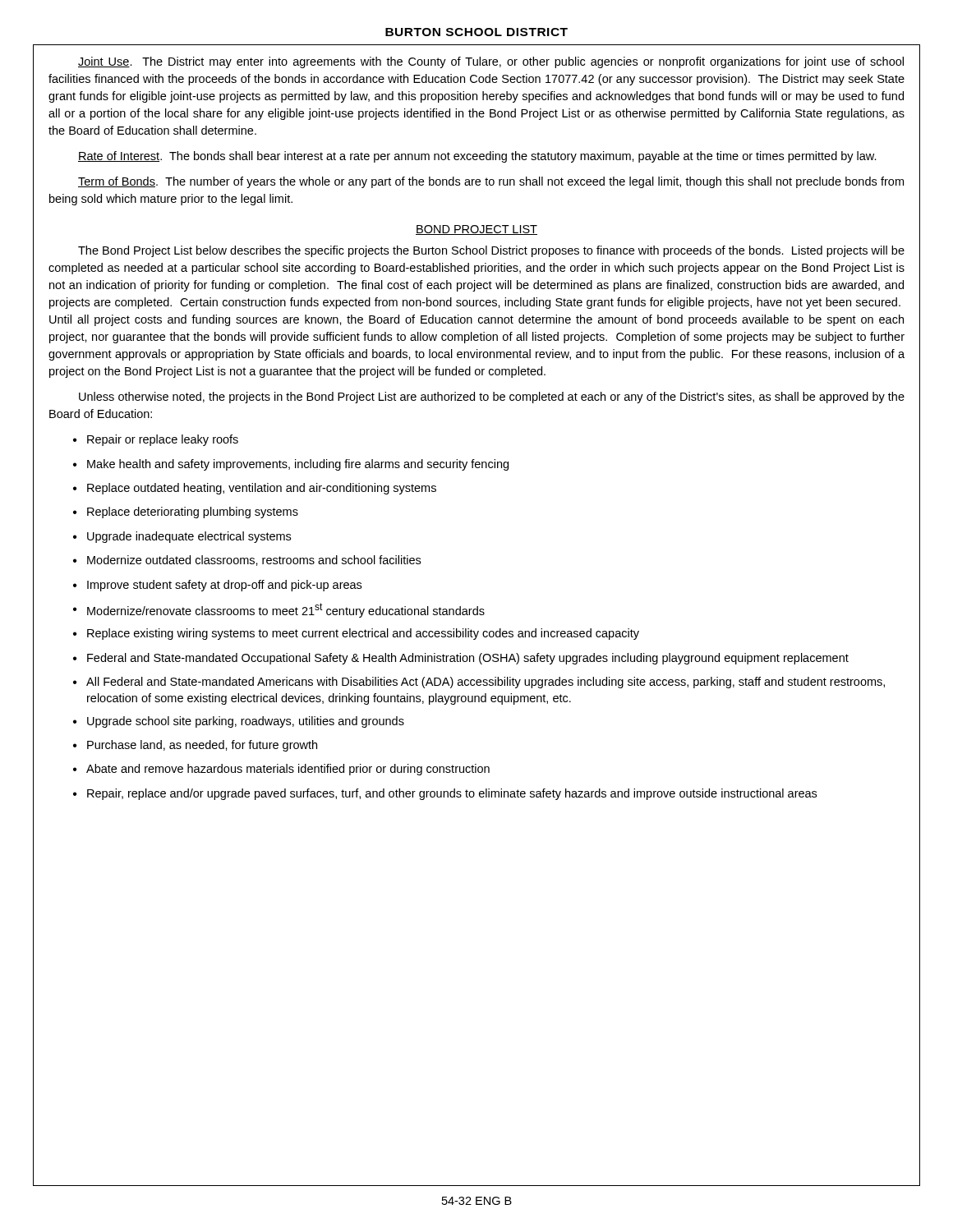Find the list item that says "• Upgrade inadequate electrical systems"
Image resolution: width=953 pixels, height=1232 pixels.
click(x=182, y=537)
